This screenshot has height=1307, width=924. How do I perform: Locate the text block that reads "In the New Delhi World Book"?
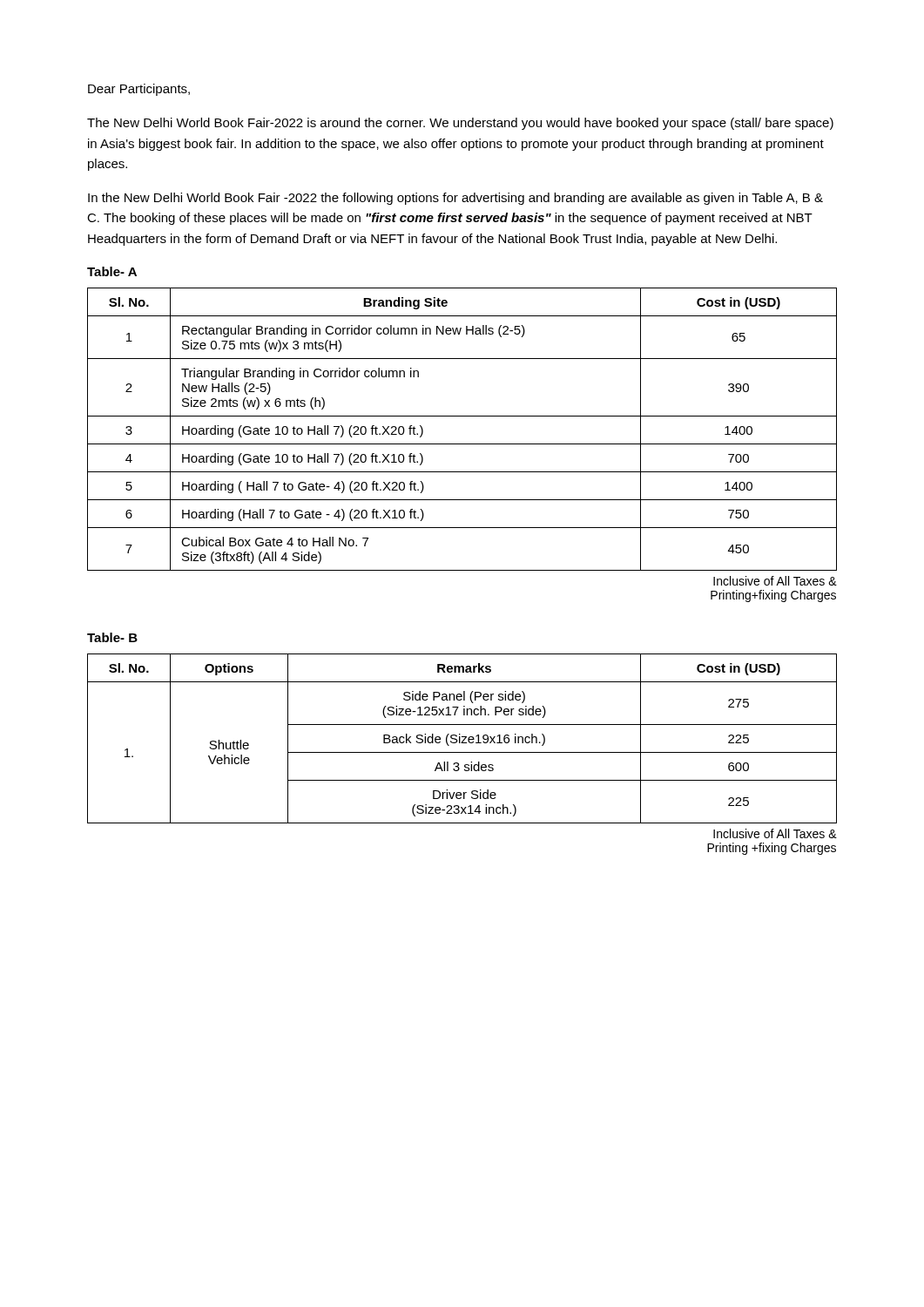pyautogui.click(x=455, y=218)
